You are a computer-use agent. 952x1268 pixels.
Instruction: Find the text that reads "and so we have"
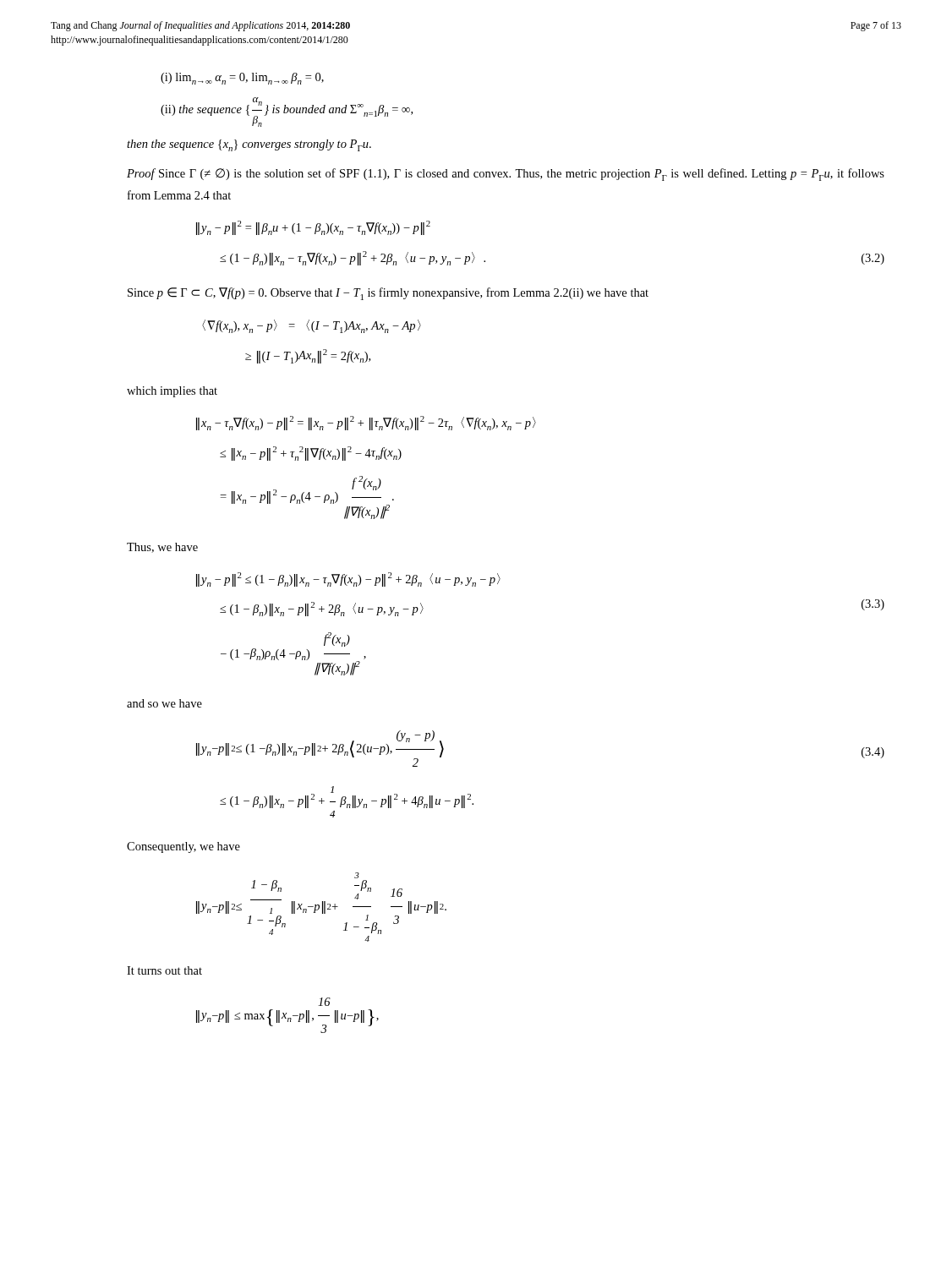[x=164, y=703]
